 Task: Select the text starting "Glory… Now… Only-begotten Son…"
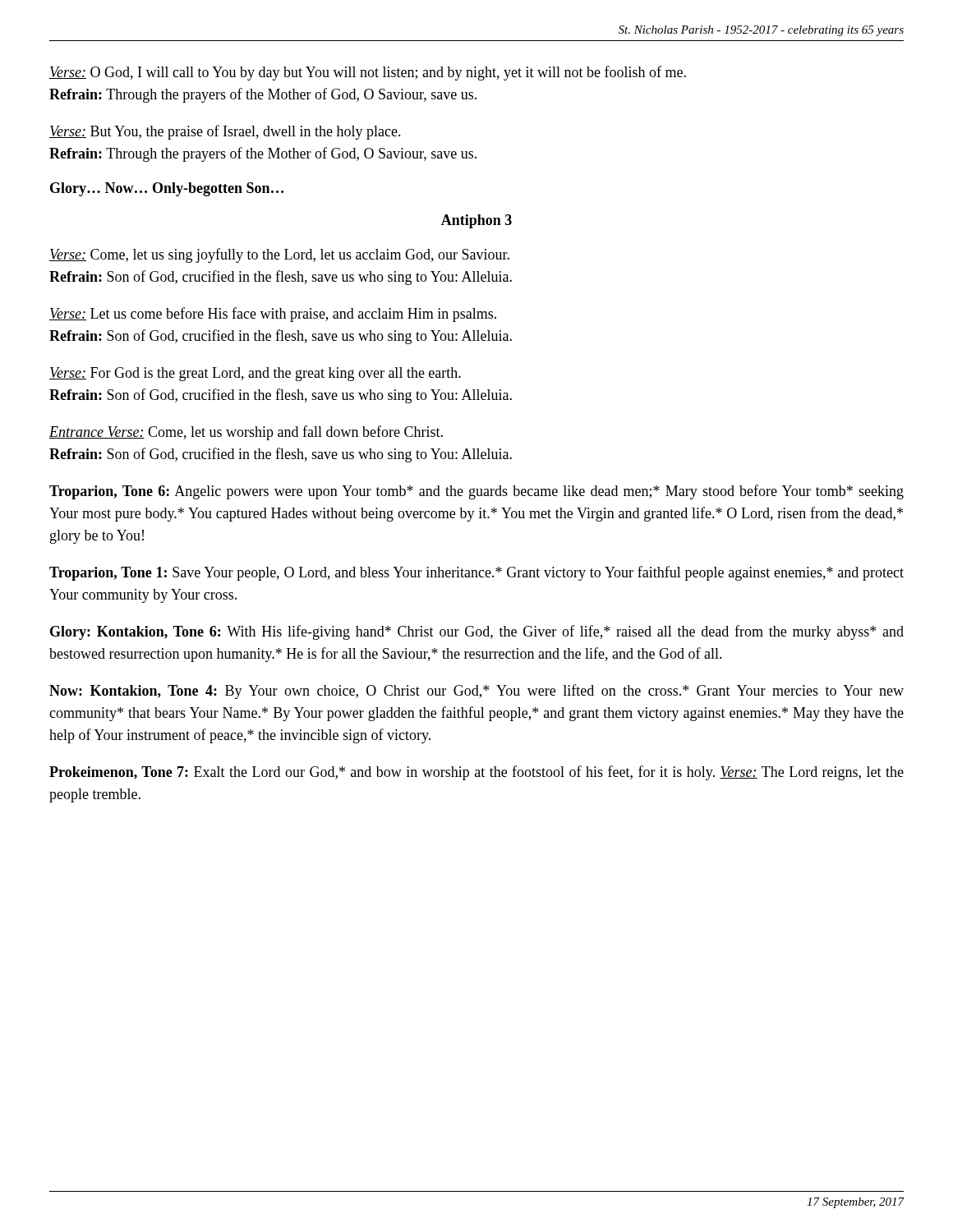(167, 188)
